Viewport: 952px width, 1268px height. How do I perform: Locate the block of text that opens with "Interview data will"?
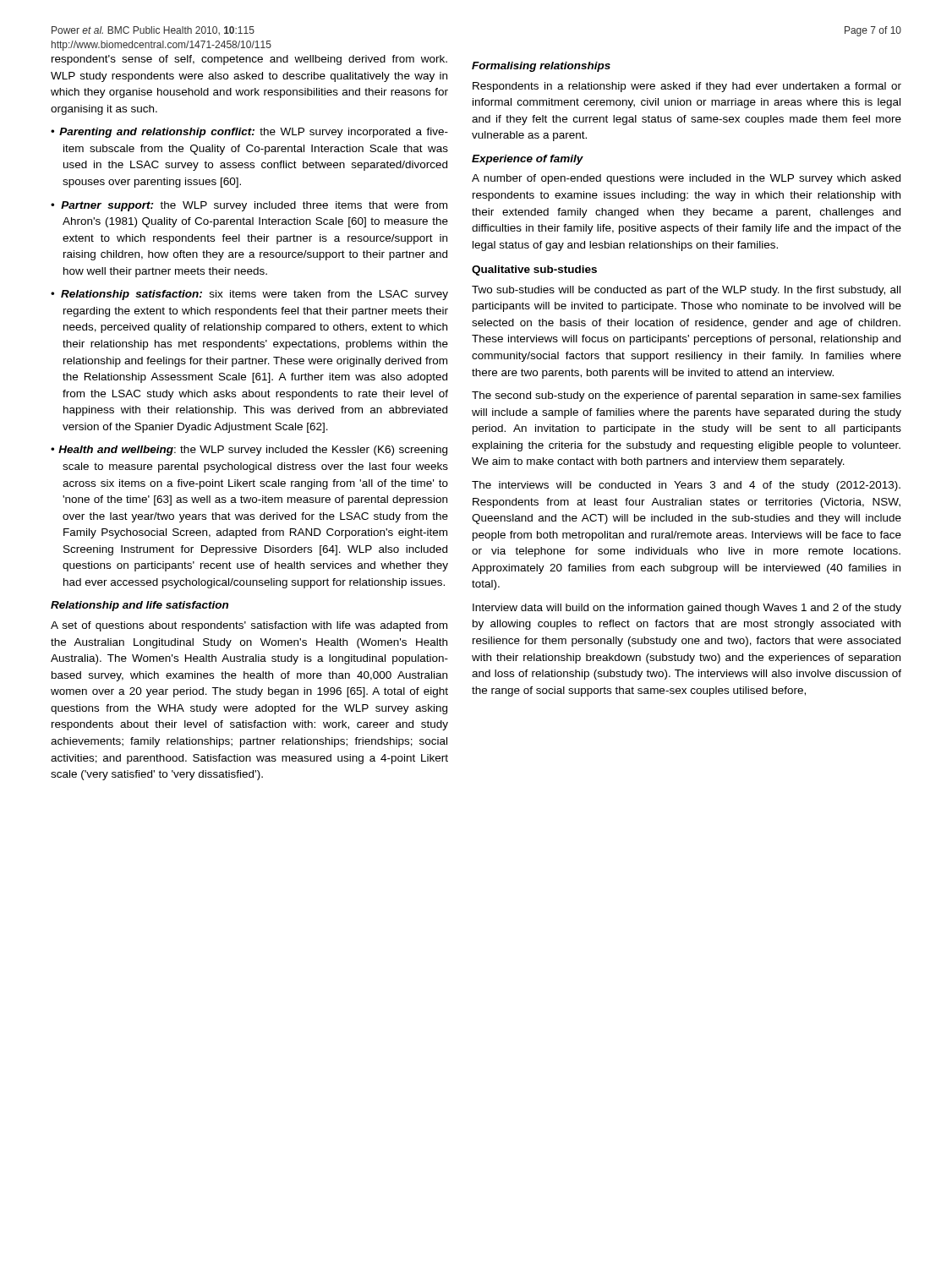(x=687, y=649)
